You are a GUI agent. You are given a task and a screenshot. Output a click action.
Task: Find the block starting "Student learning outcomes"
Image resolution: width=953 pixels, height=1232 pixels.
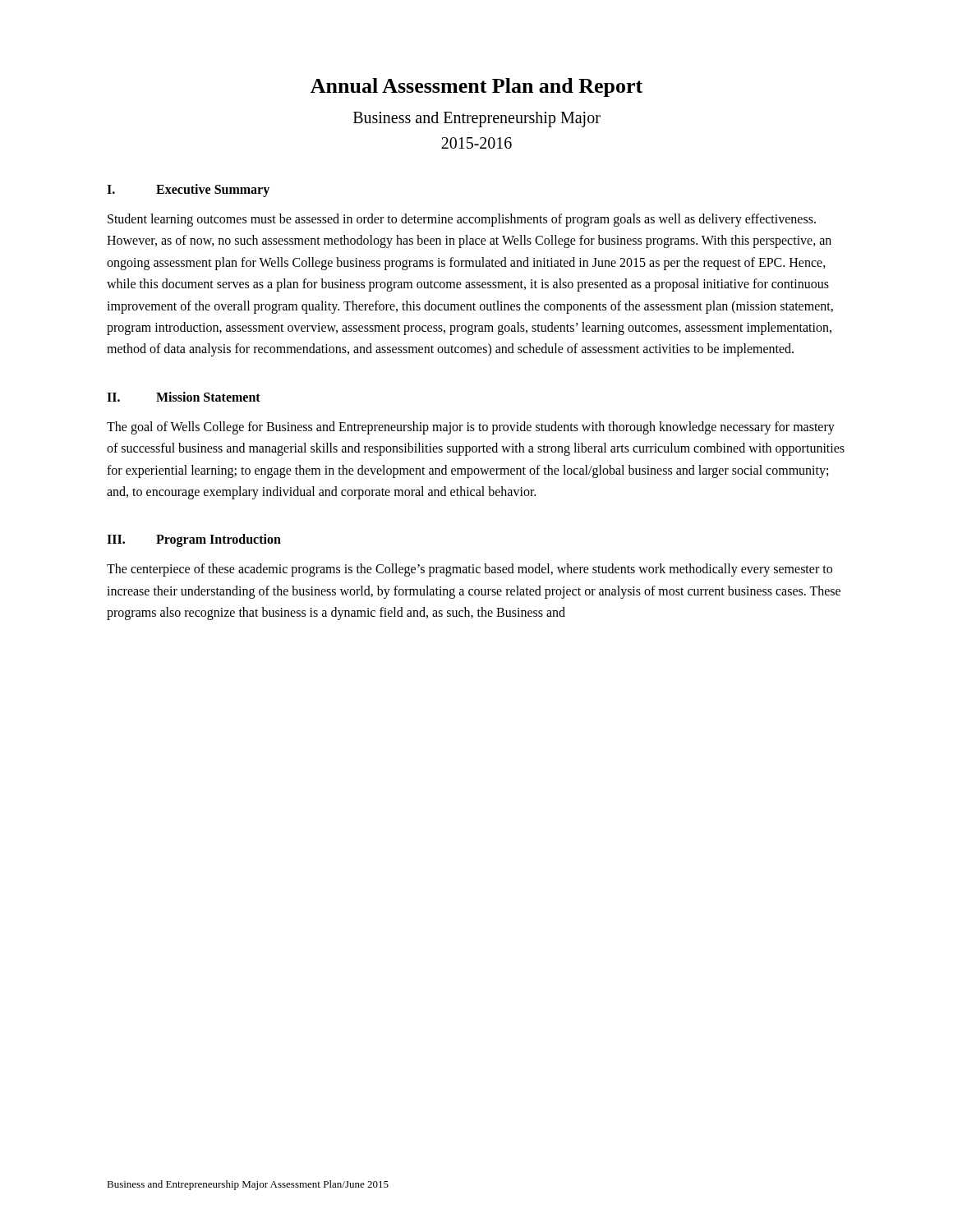tap(470, 284)
